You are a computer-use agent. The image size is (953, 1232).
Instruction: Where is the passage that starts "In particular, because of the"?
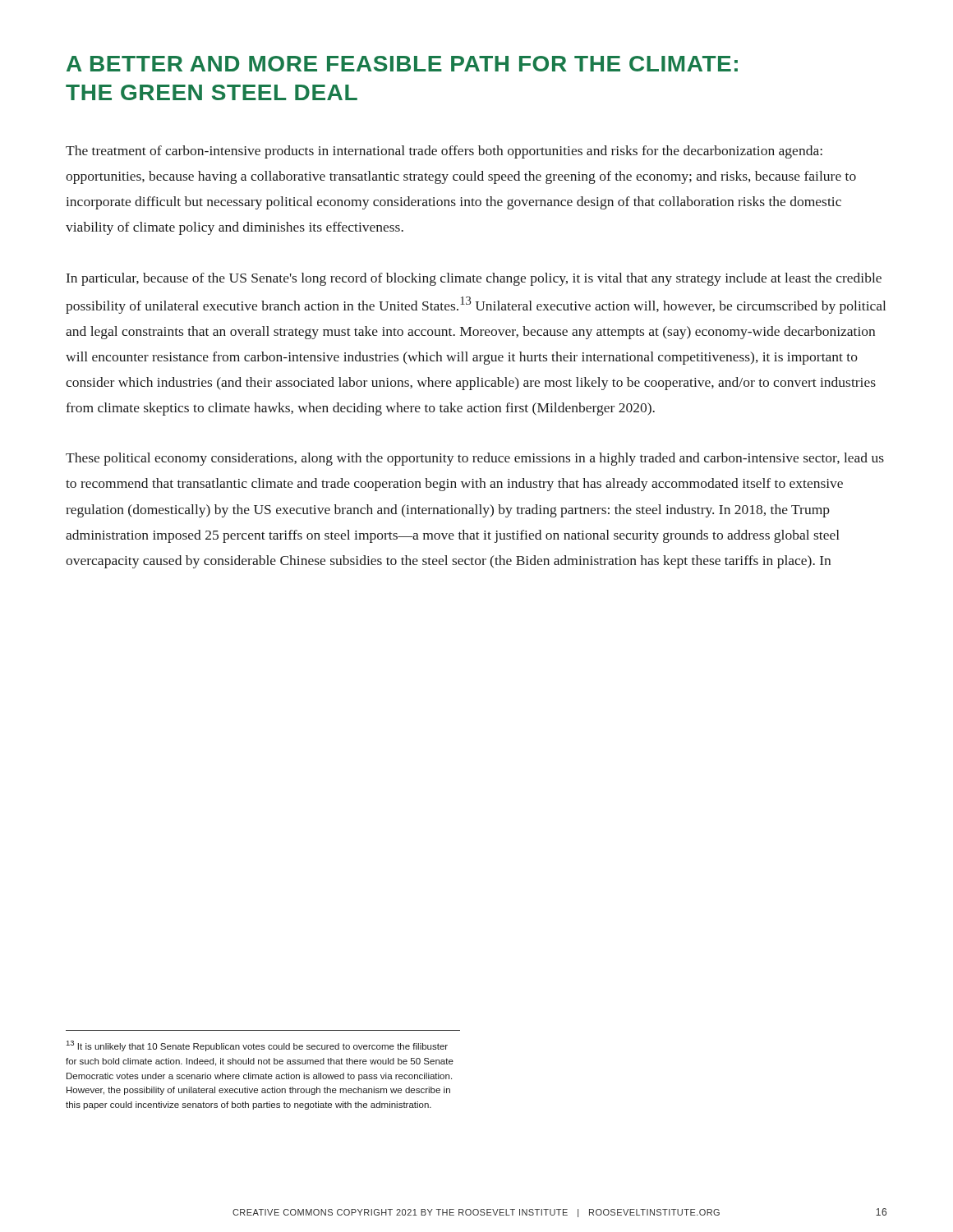(x=476, y=342)
